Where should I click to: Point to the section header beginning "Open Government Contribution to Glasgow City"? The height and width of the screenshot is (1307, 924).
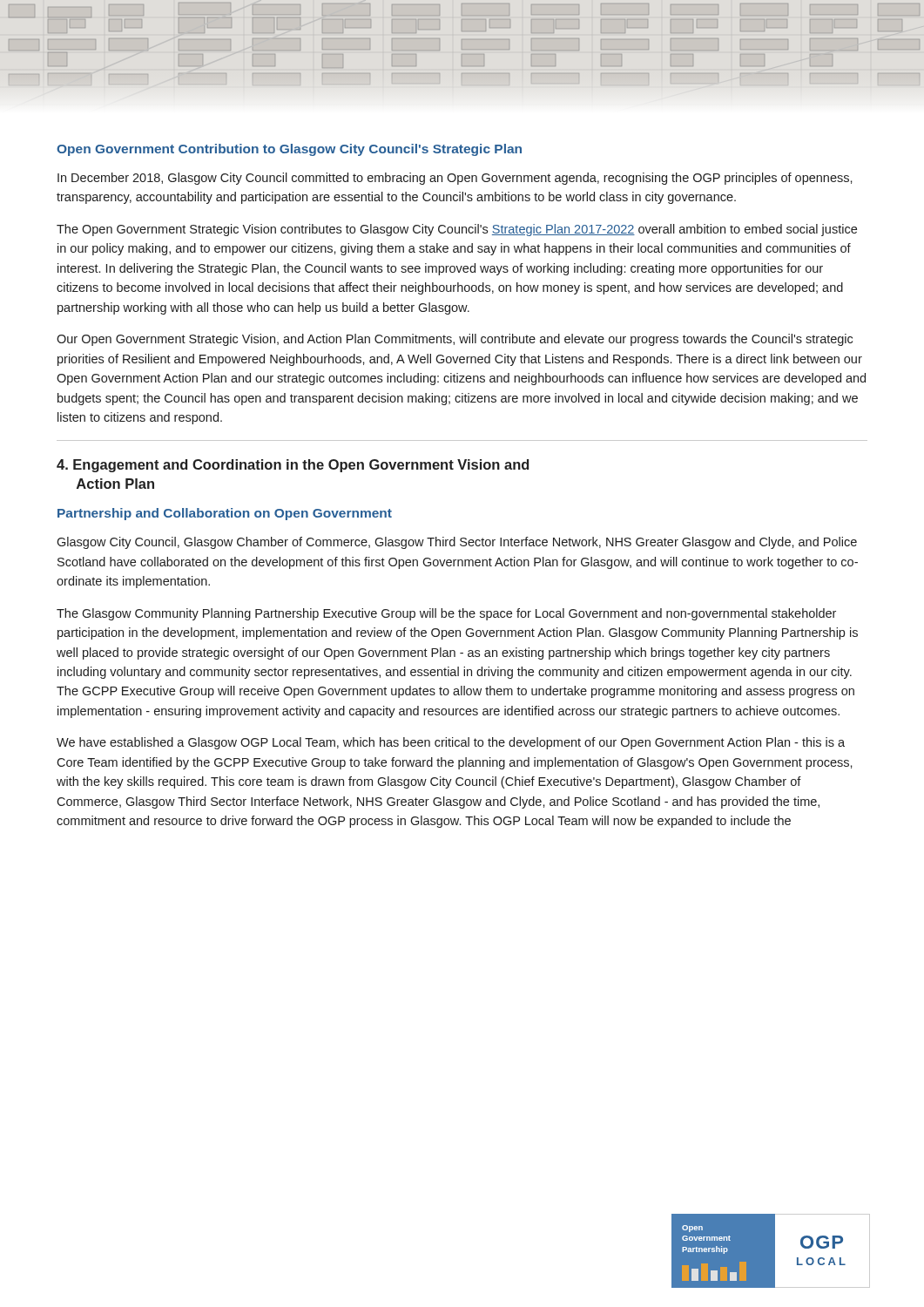point(290,149)
